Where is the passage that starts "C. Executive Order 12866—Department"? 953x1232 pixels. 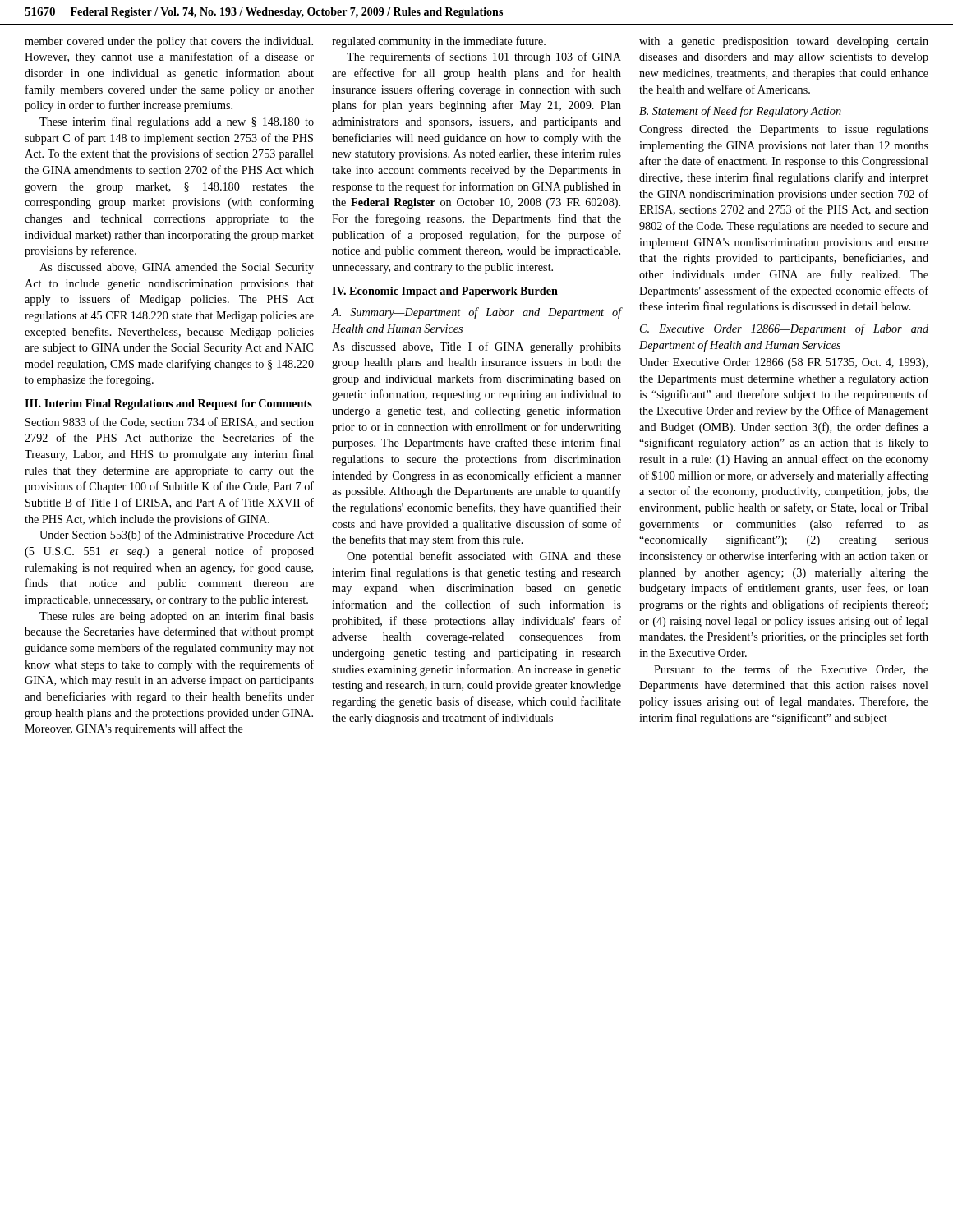point(784,524)
